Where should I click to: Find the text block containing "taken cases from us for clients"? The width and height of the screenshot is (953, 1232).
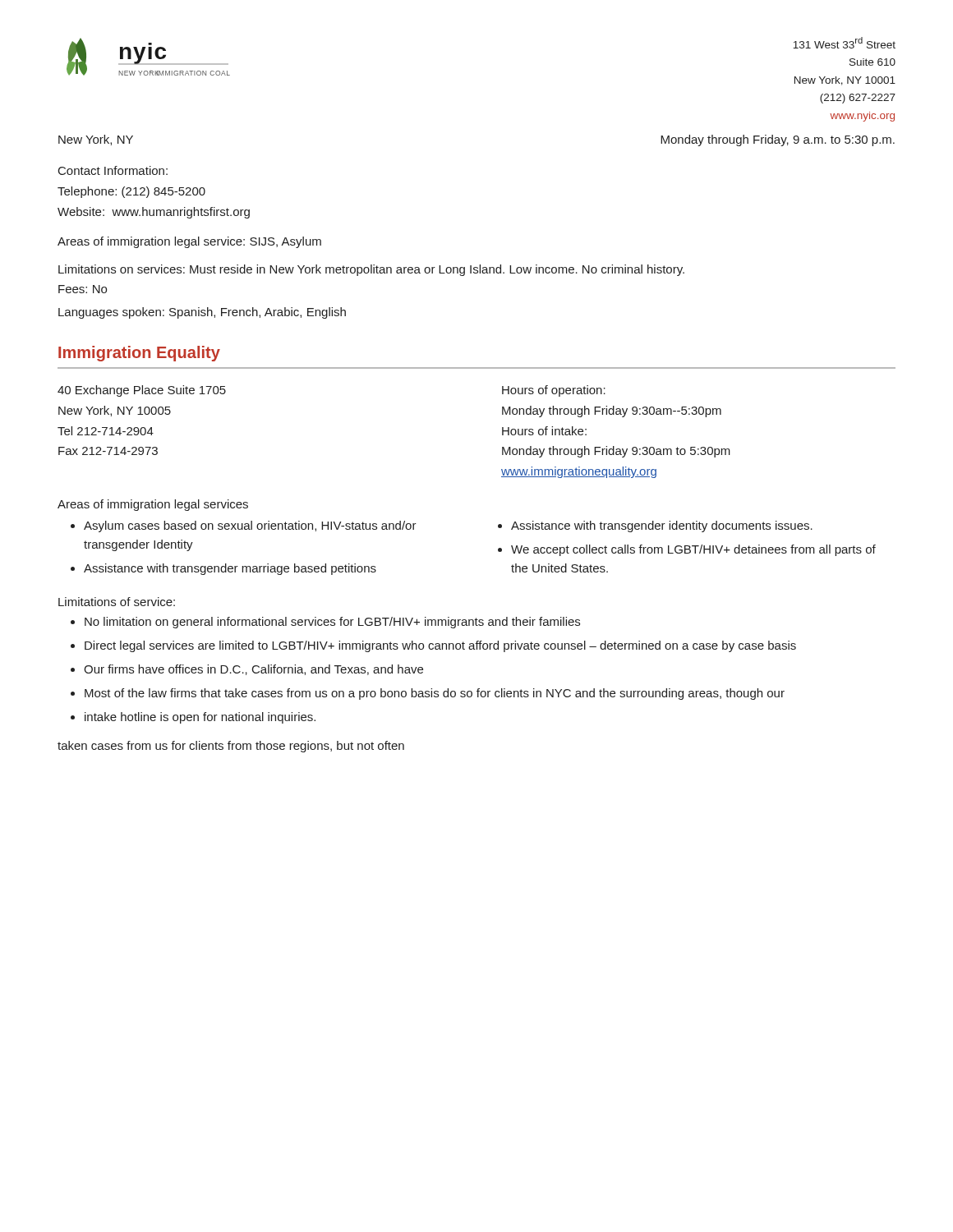tap(231, 745)
